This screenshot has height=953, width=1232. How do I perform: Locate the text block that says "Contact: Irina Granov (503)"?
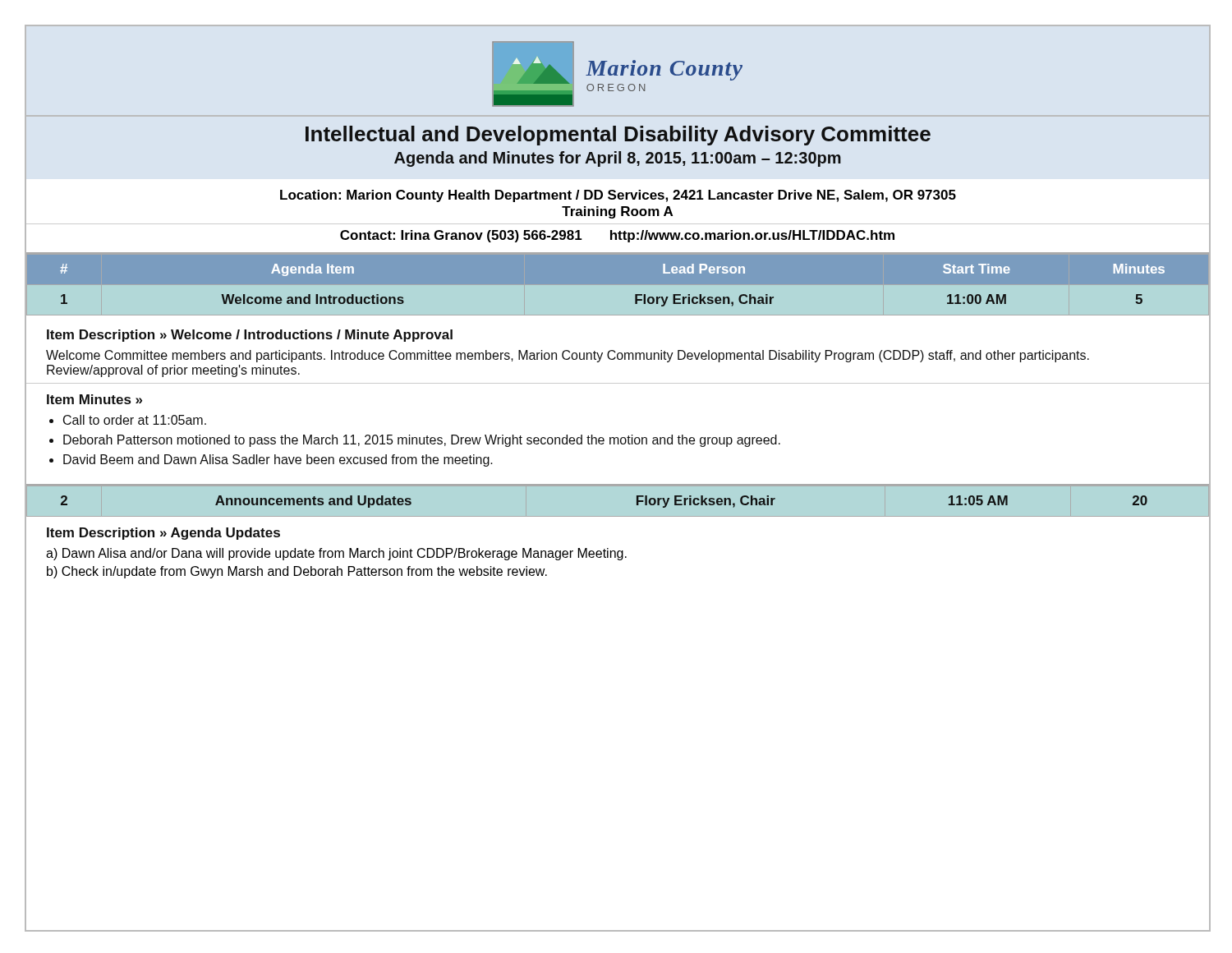[x=618, y=235]
